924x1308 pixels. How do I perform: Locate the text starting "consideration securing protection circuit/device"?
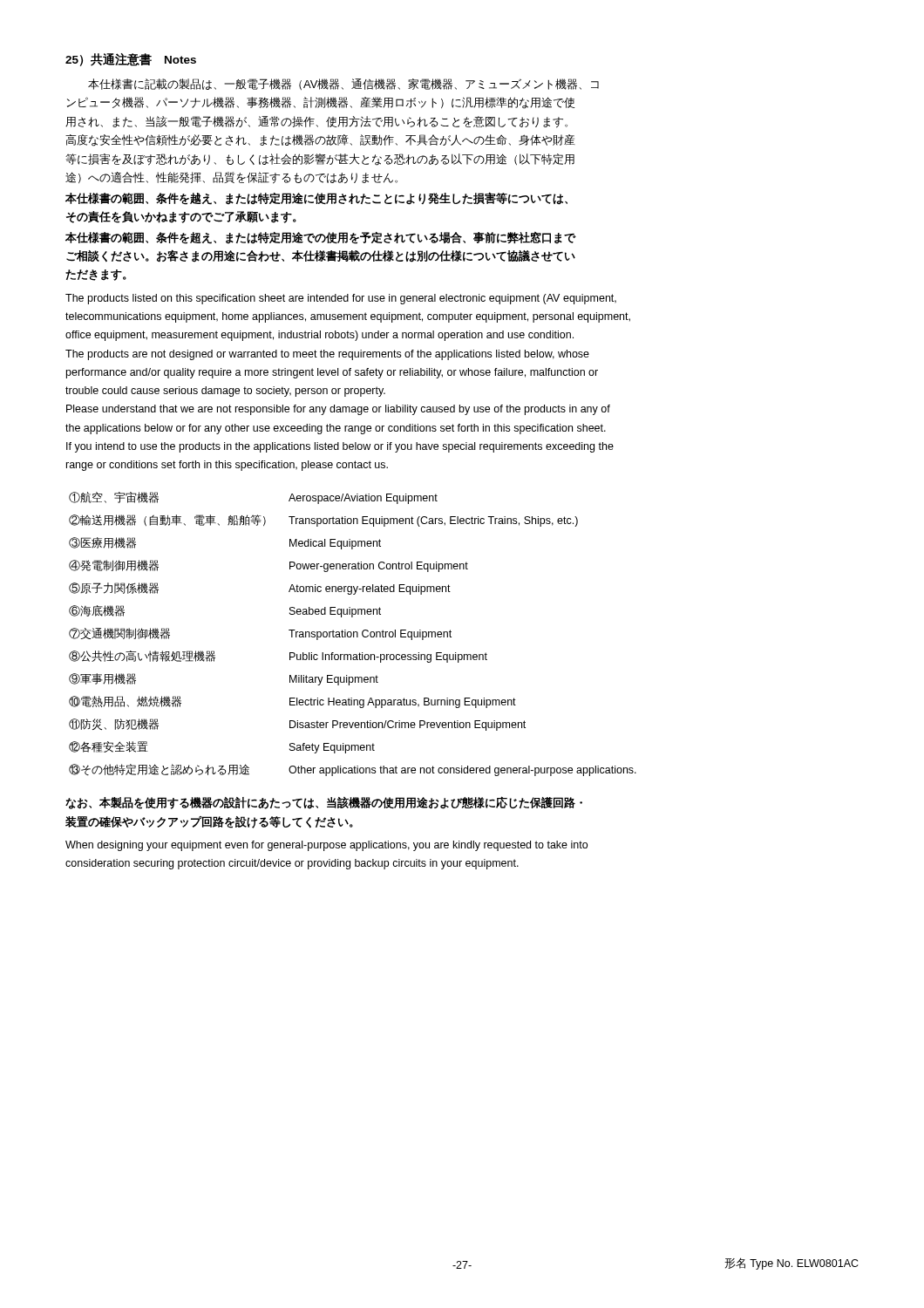click(x=292, y=864)
